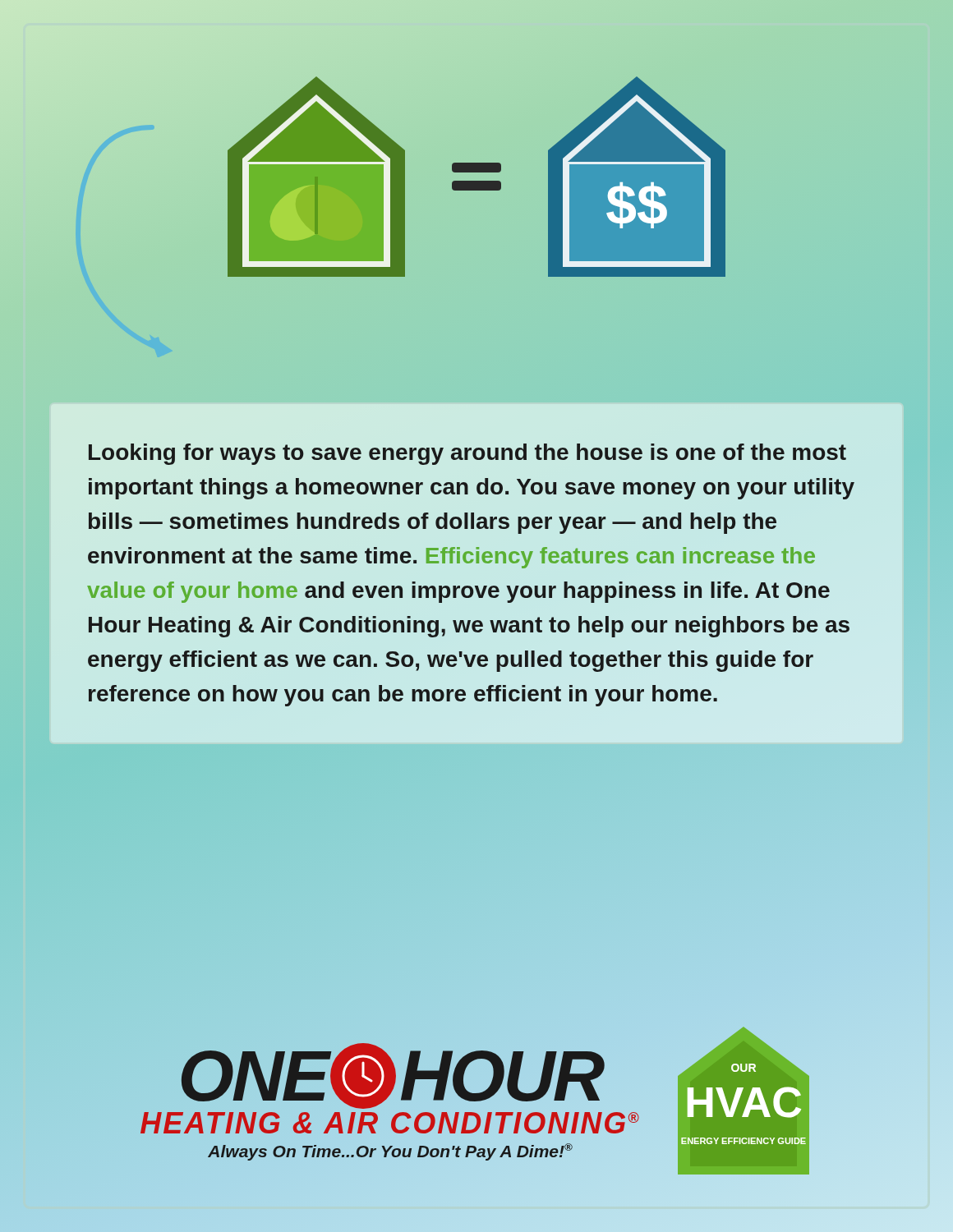Locate the logo

coord(476,1101)
